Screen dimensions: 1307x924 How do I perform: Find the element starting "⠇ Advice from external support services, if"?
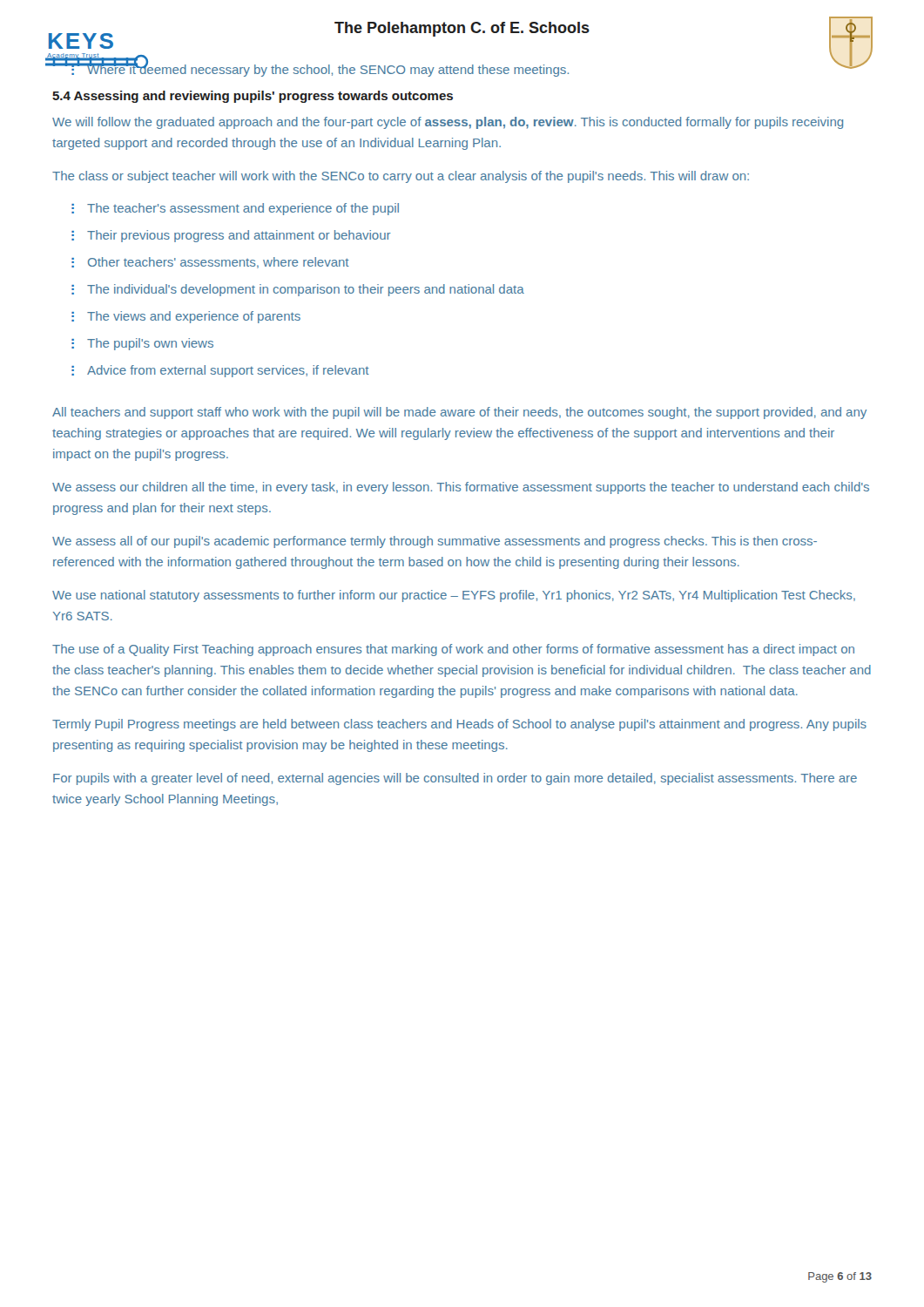[x=219, y=372]
